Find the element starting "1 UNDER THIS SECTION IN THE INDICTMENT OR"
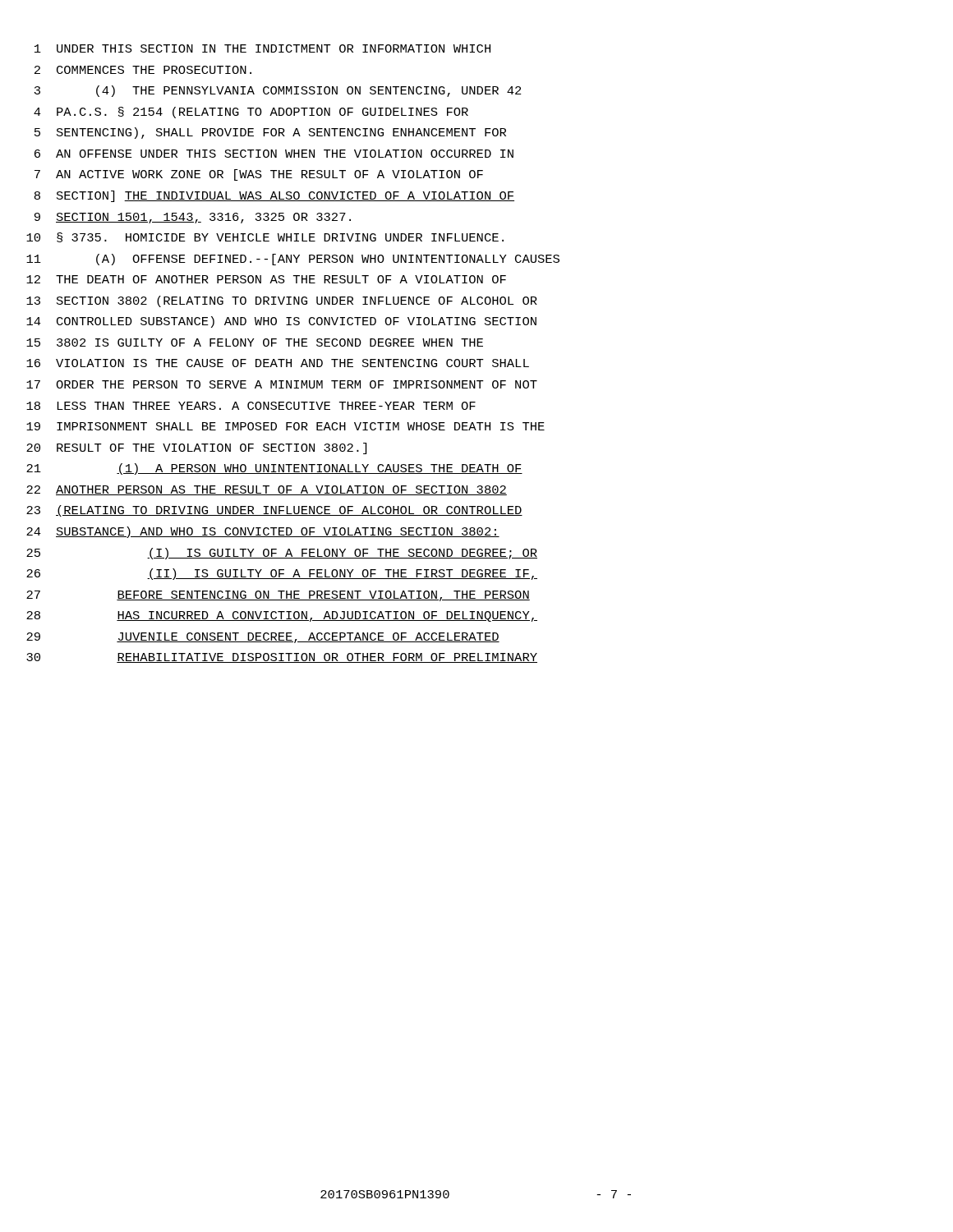 pyautogui.click(x=246, y=50)
